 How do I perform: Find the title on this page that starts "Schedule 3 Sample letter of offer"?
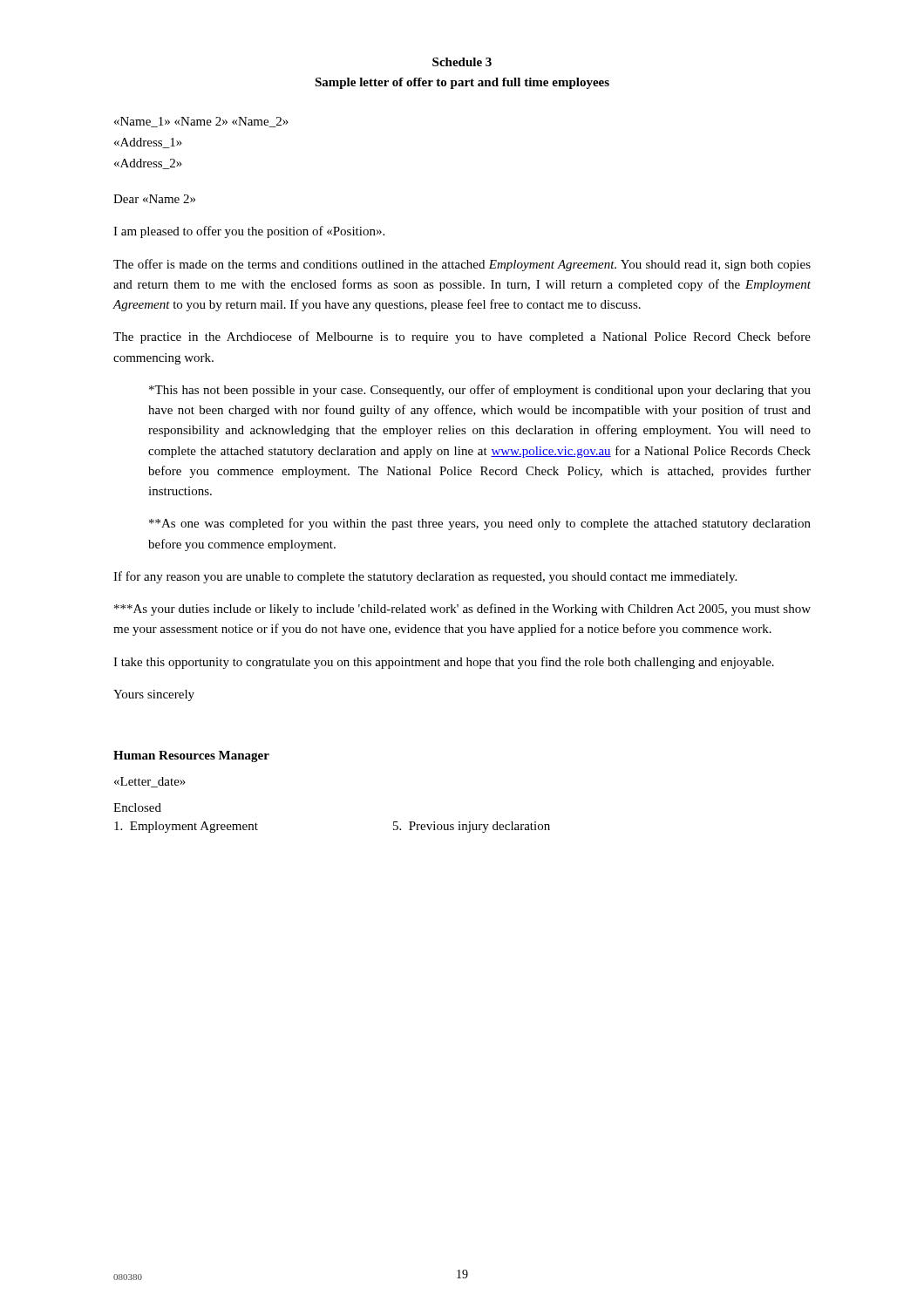462,72
